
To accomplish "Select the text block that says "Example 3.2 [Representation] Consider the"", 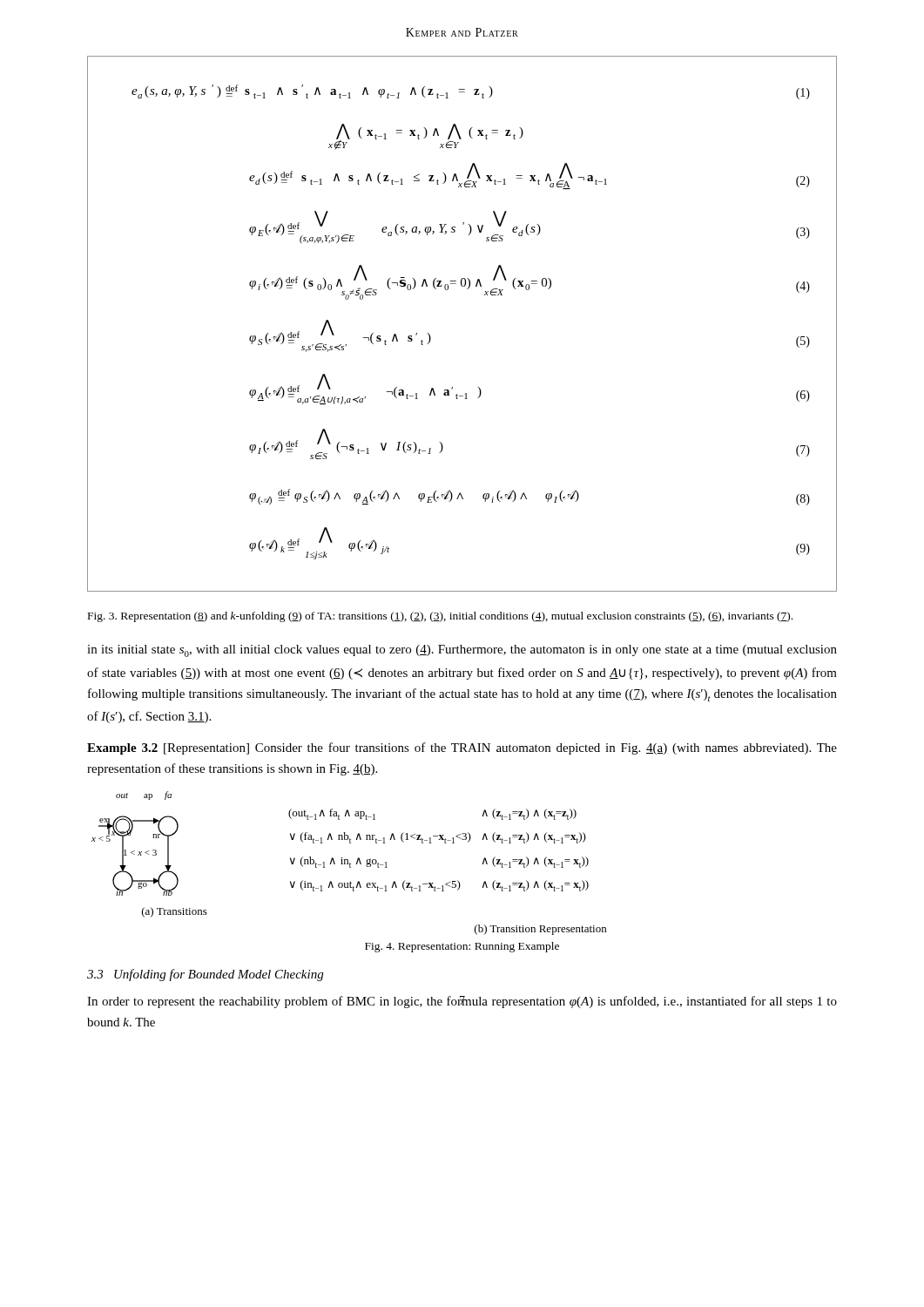I will 462,758.
